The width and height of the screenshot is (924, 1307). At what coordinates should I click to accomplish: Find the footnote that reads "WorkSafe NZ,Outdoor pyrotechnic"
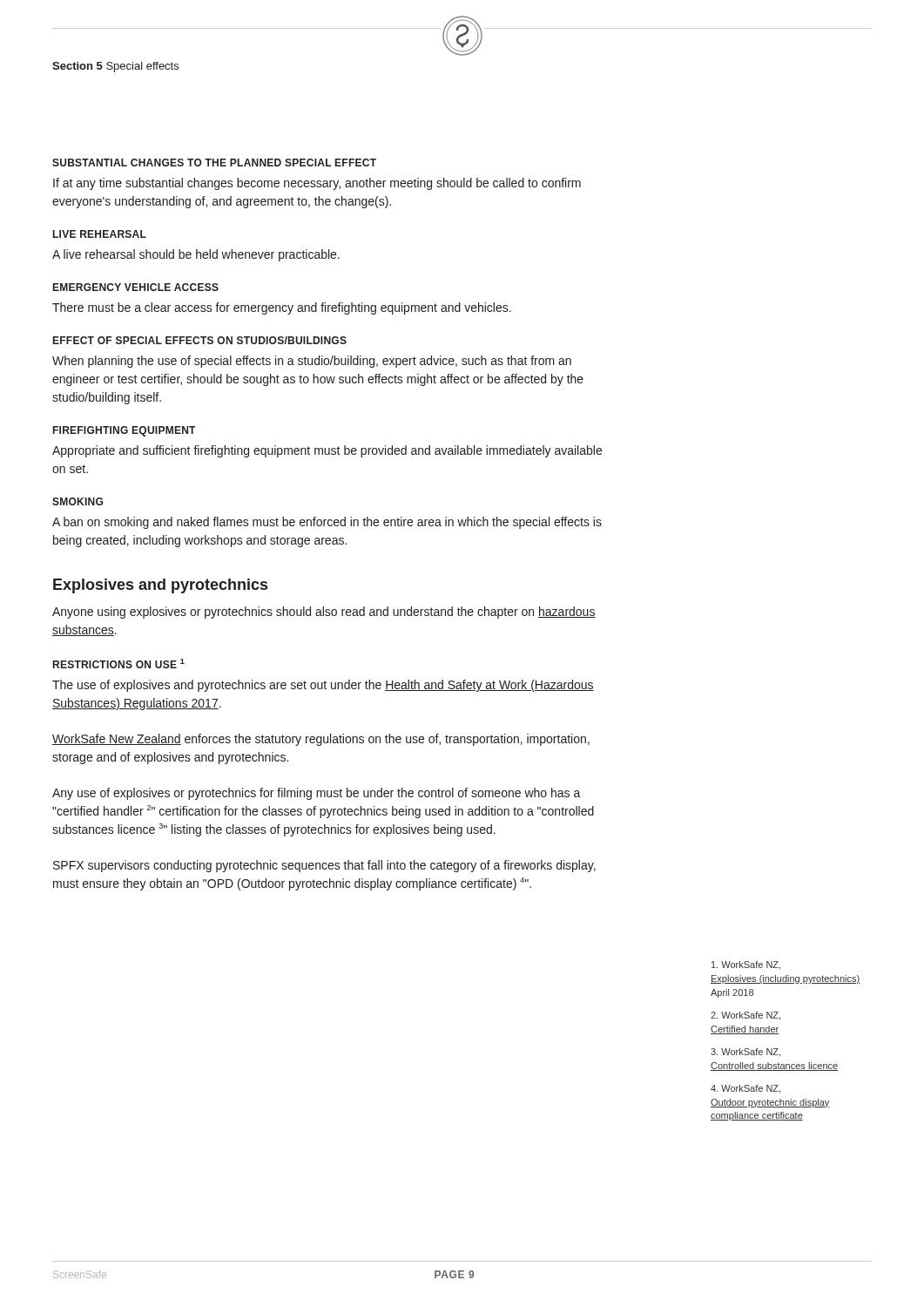[x=770, y=1102]
